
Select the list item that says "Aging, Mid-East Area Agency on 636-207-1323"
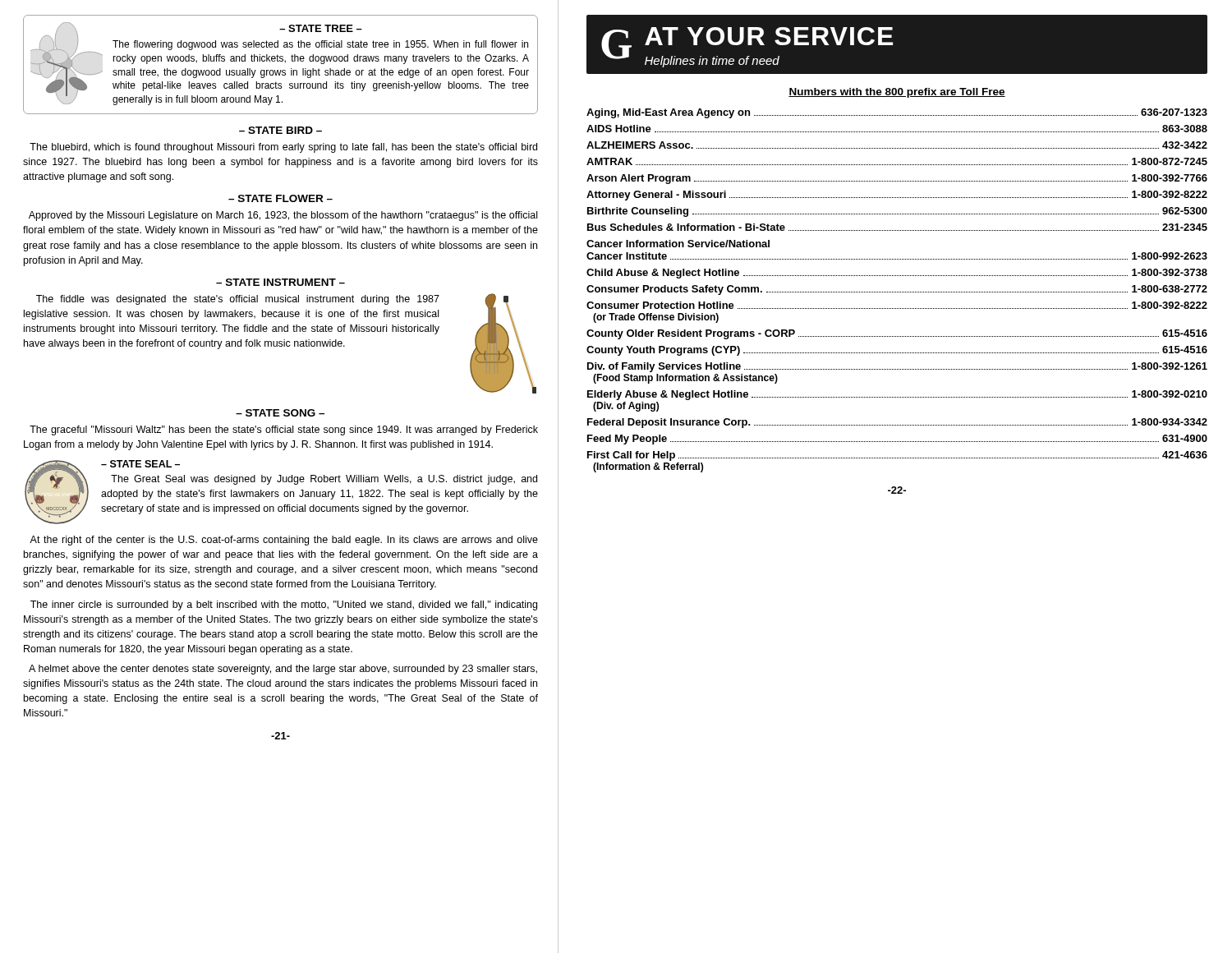click(897, 112)
